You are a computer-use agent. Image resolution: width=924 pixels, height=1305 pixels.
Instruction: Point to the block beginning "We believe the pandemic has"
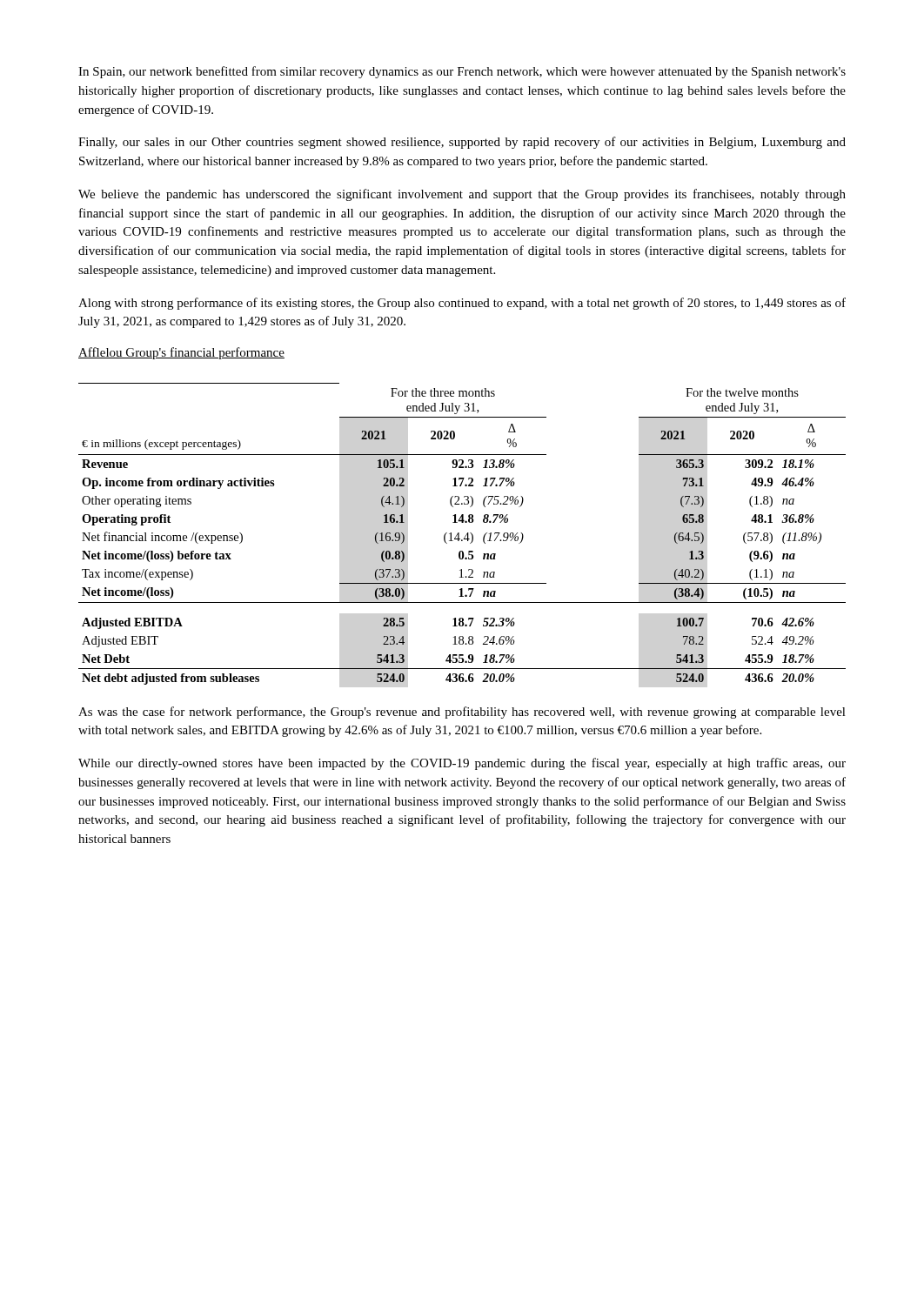pyautogui.click(x=462, y=232)
